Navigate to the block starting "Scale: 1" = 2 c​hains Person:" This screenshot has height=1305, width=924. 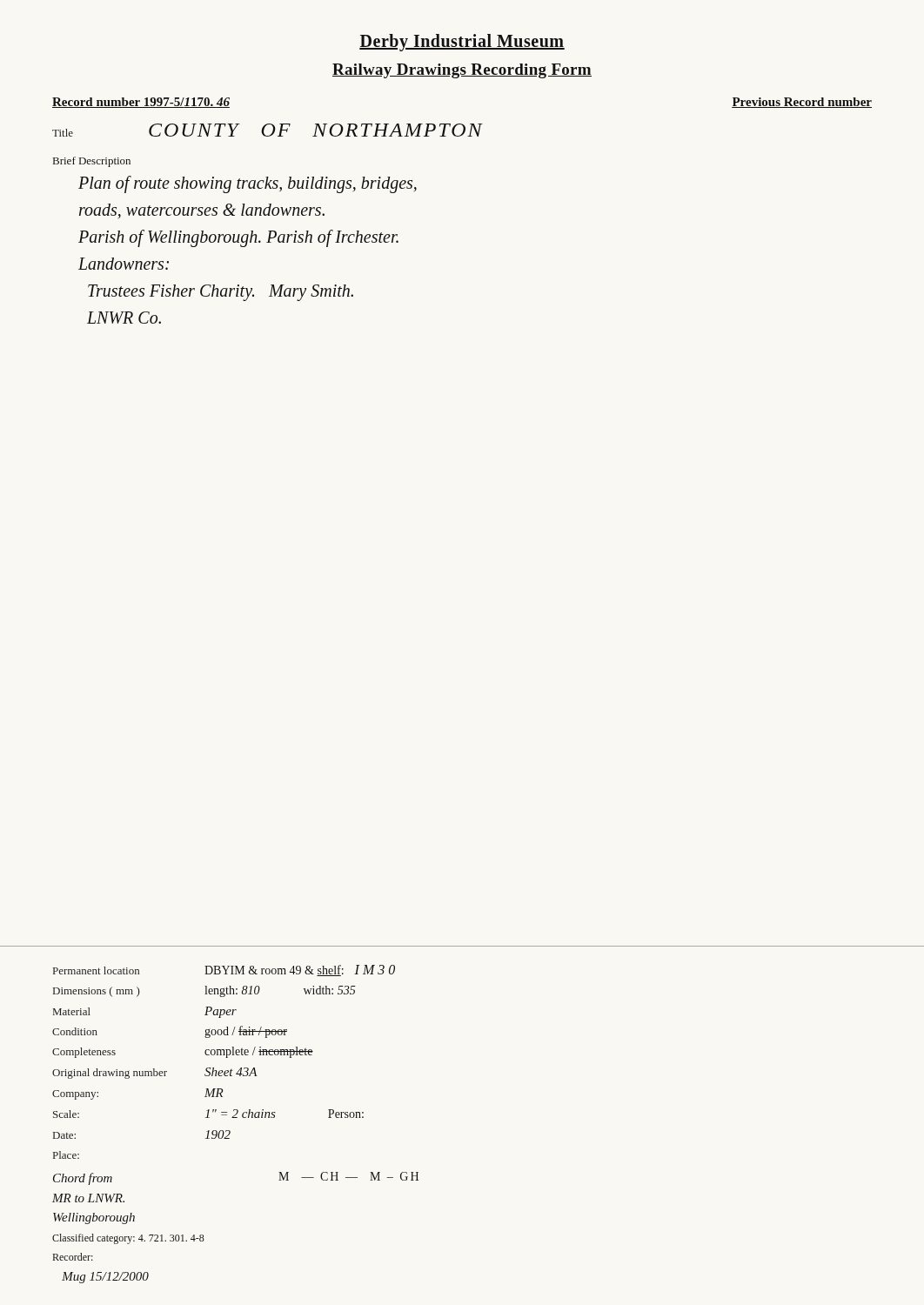(208, 1114)
